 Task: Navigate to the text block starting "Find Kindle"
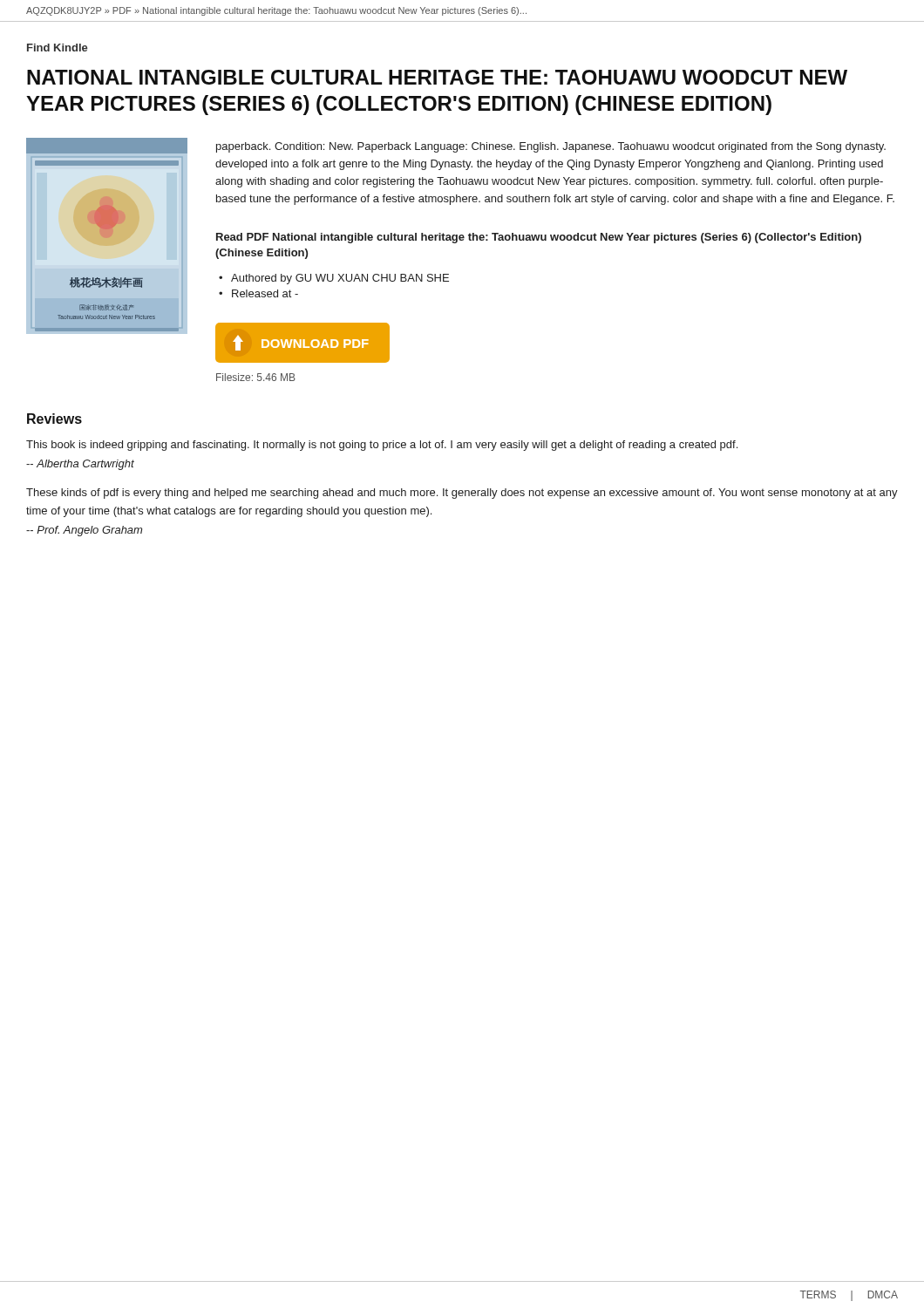(x=57, y=47)
